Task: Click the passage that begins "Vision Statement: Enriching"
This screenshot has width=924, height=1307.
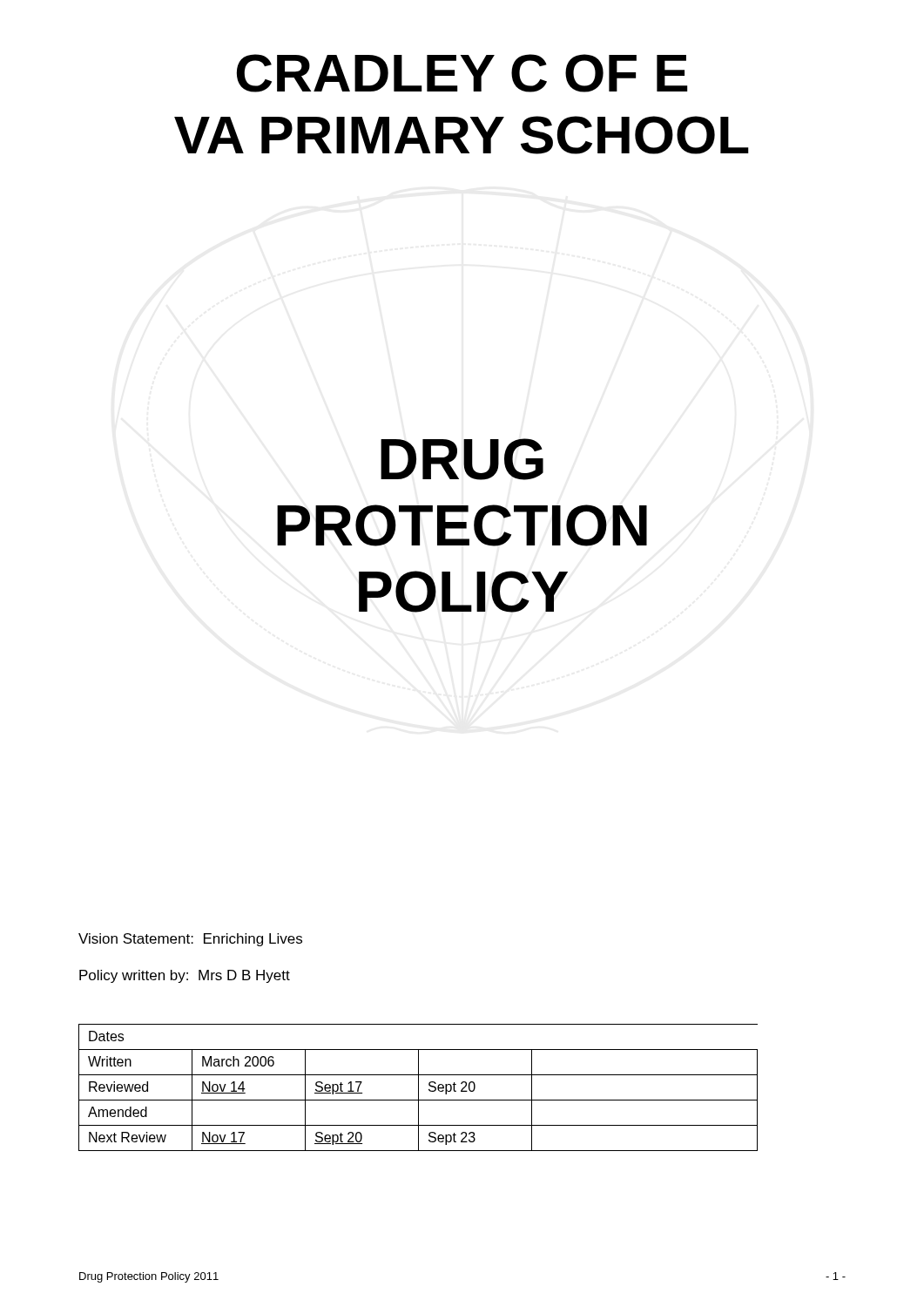Action: pyautogui.click(x=191, y=939)
